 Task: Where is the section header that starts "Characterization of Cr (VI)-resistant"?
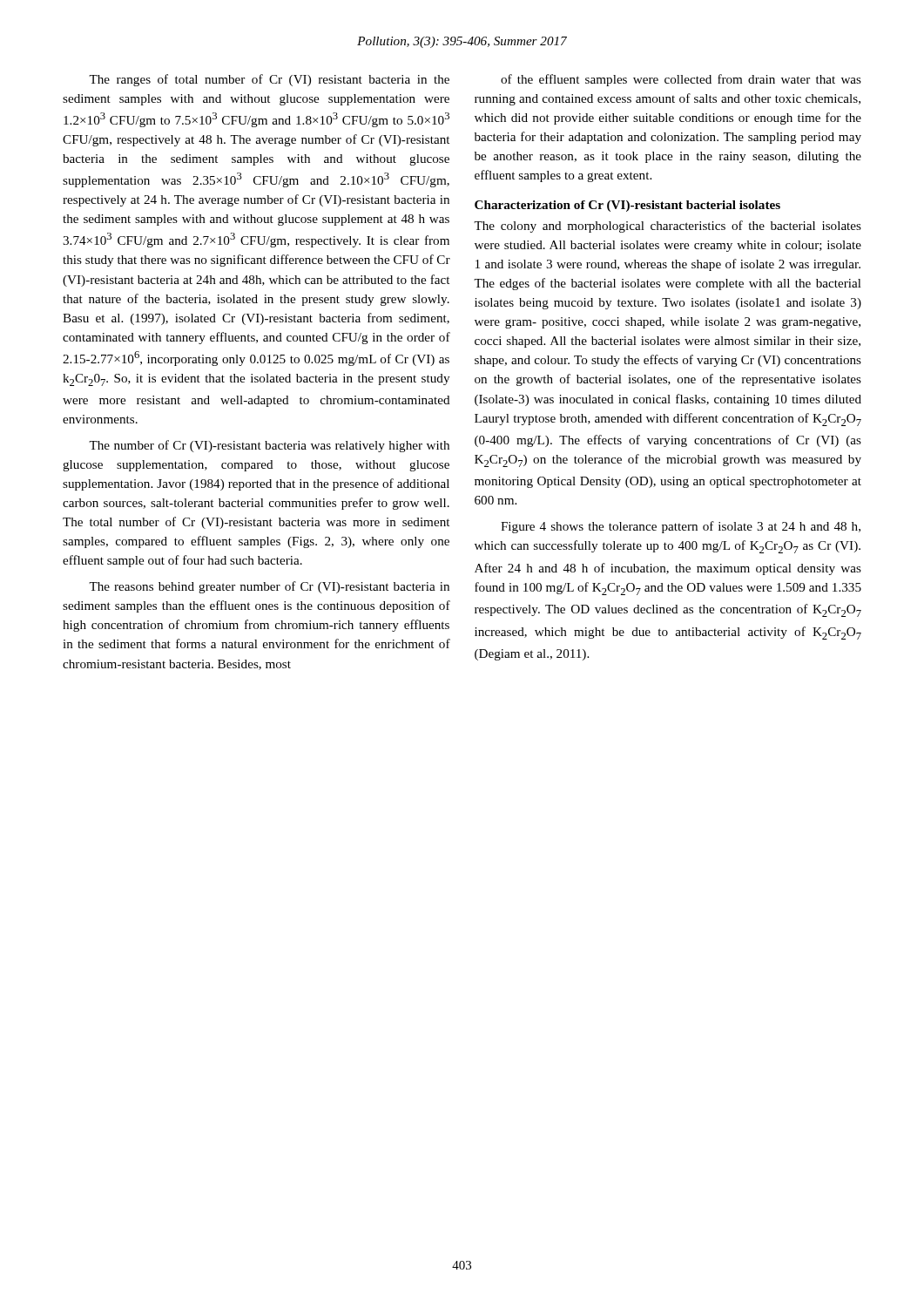click(627, 204)
